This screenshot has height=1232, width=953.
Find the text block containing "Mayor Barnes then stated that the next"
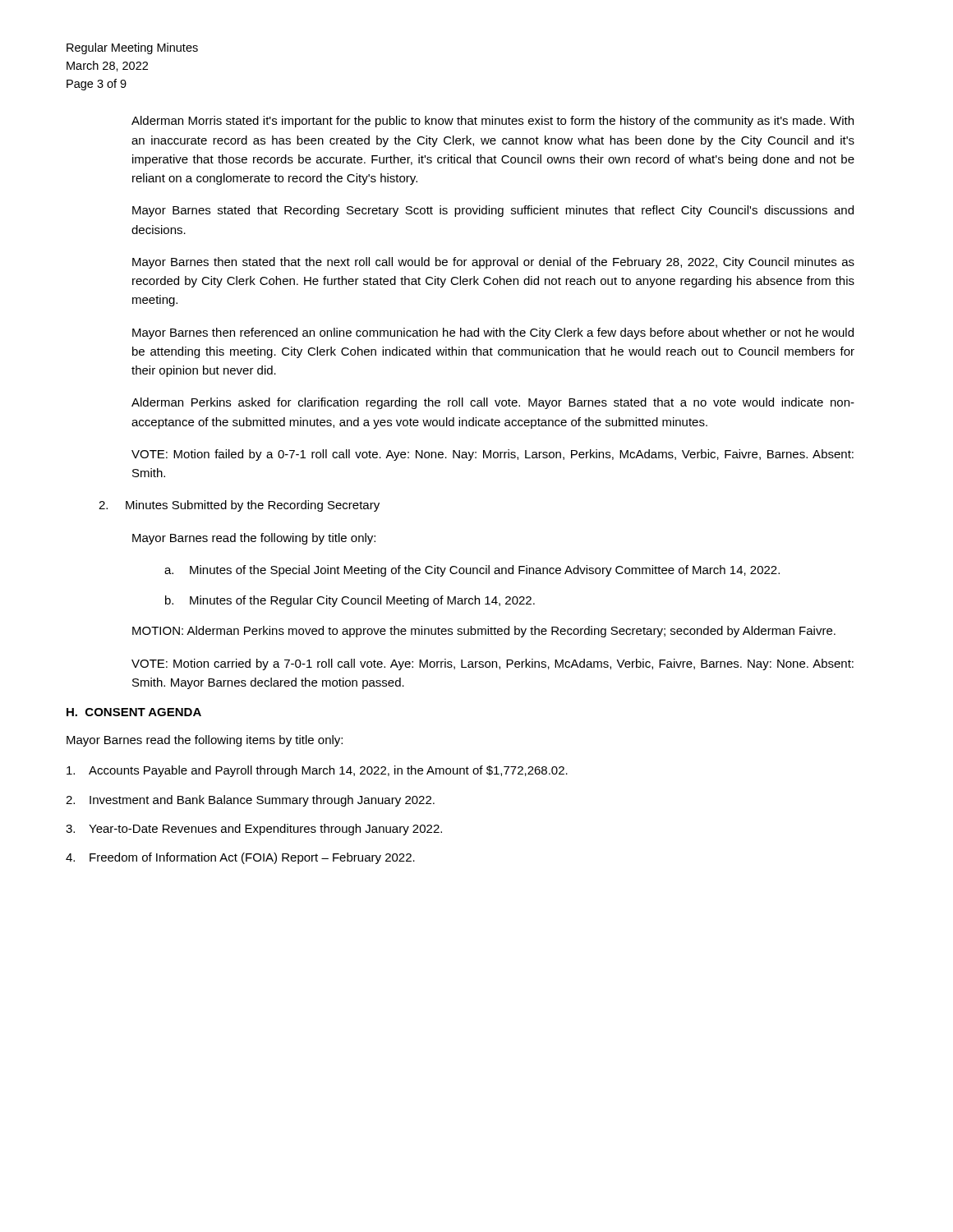coord(493,280)
